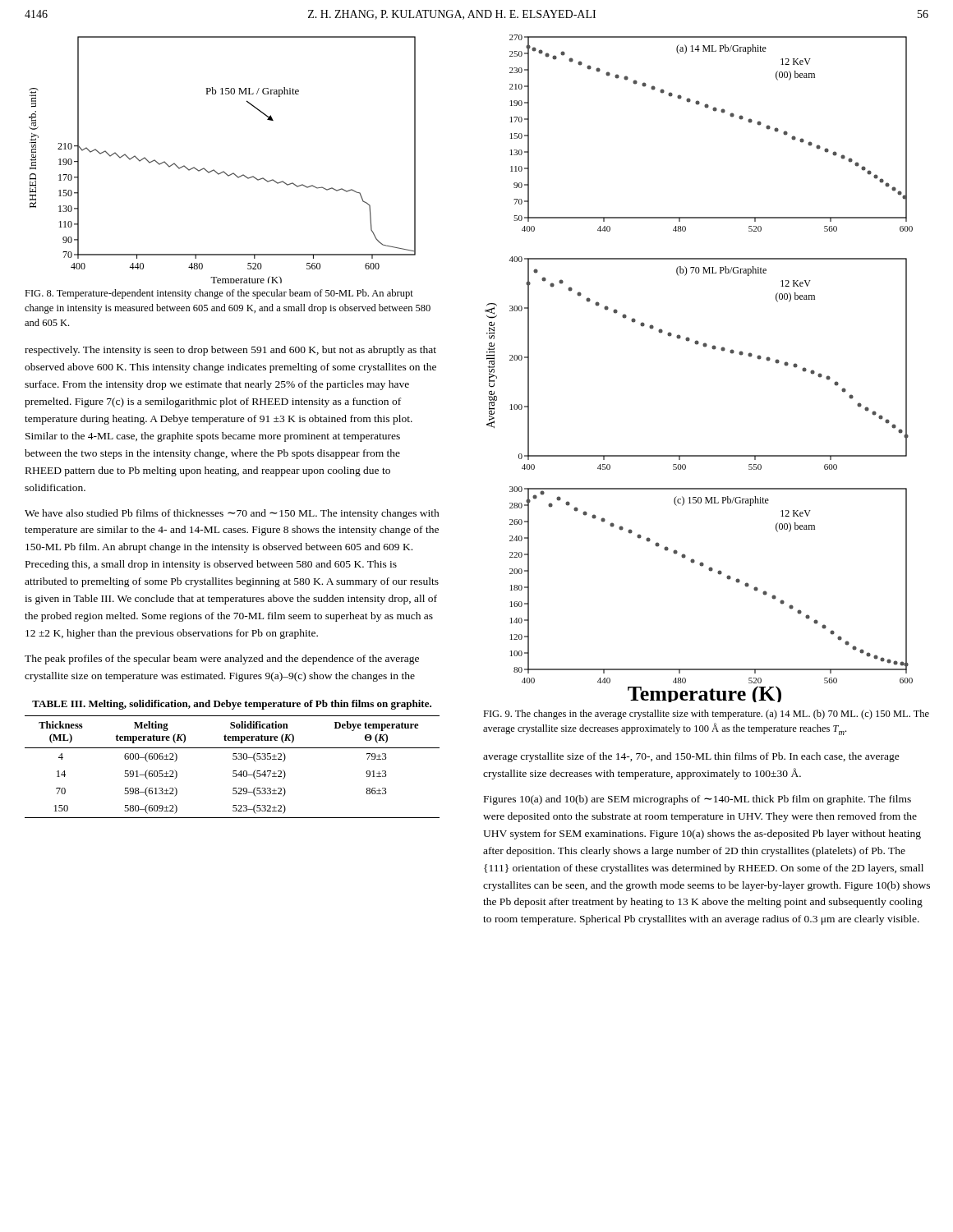The image size is (953, 1232).
Task: Locate the text block containing "Figures 10(a) and 10(b)"
Action: (707, 859)
